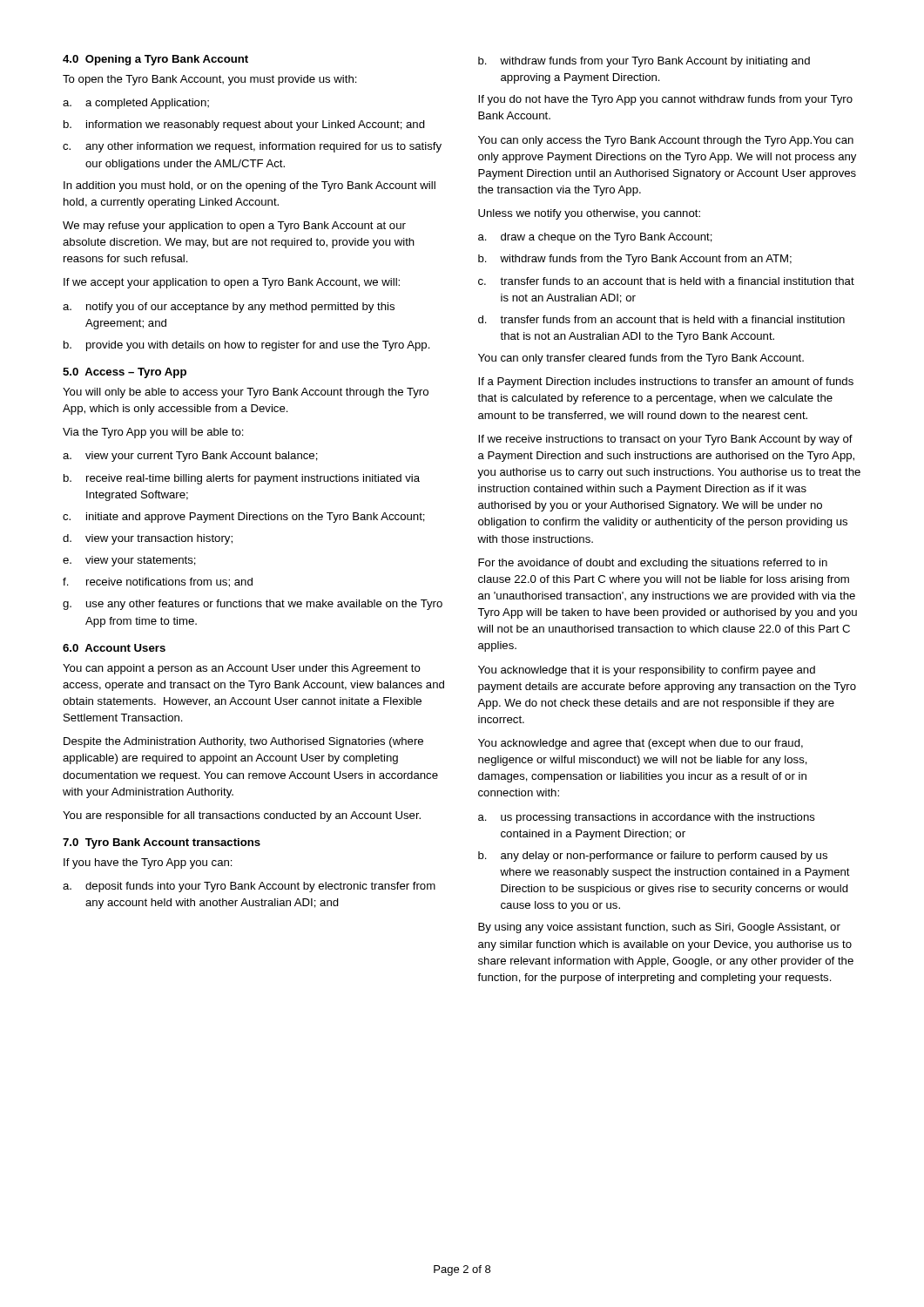Navigate to the block starting "b. information we reasonably request"

(255, 124)
